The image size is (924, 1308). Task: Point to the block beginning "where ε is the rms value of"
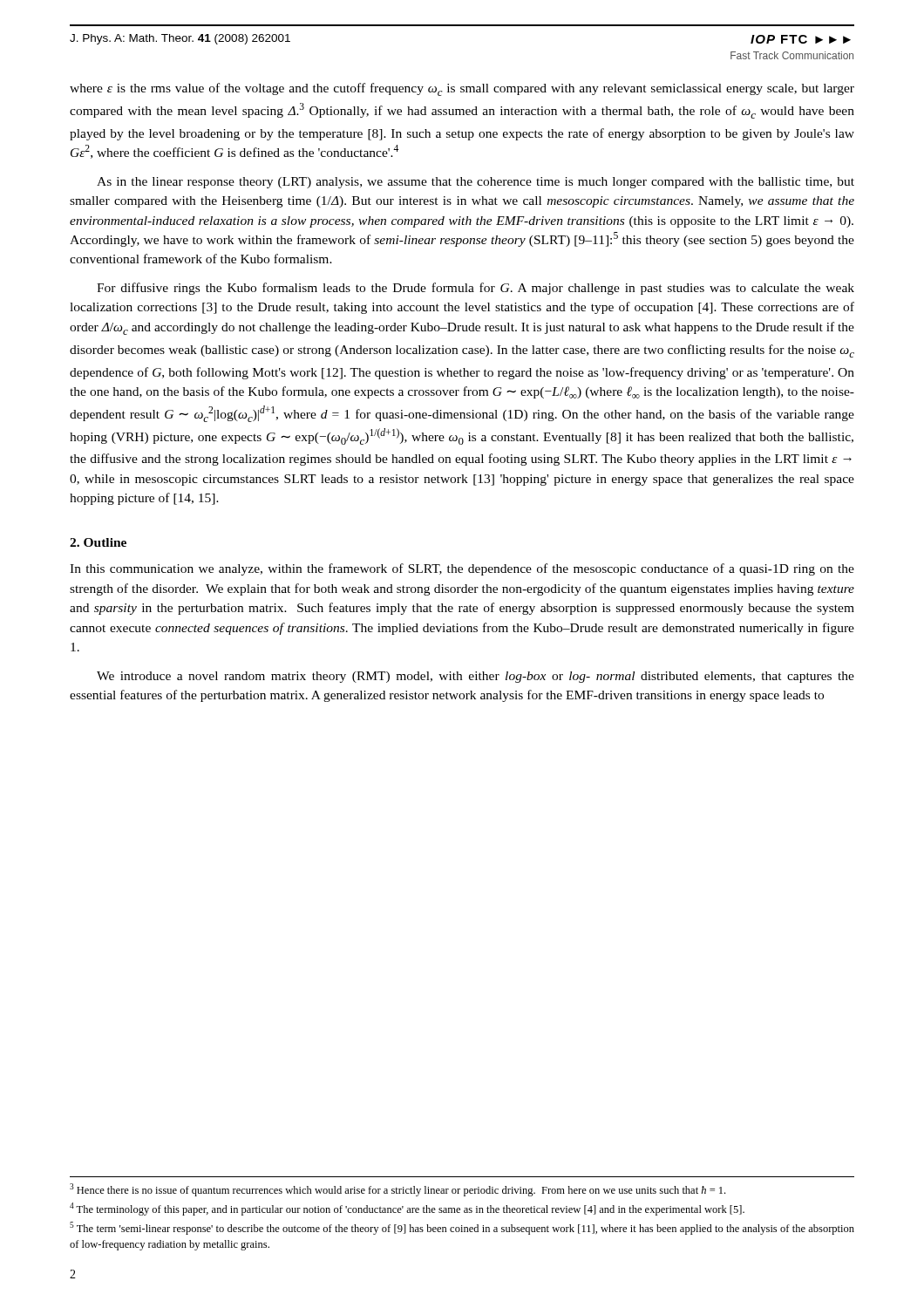click(x=462, y=293)
